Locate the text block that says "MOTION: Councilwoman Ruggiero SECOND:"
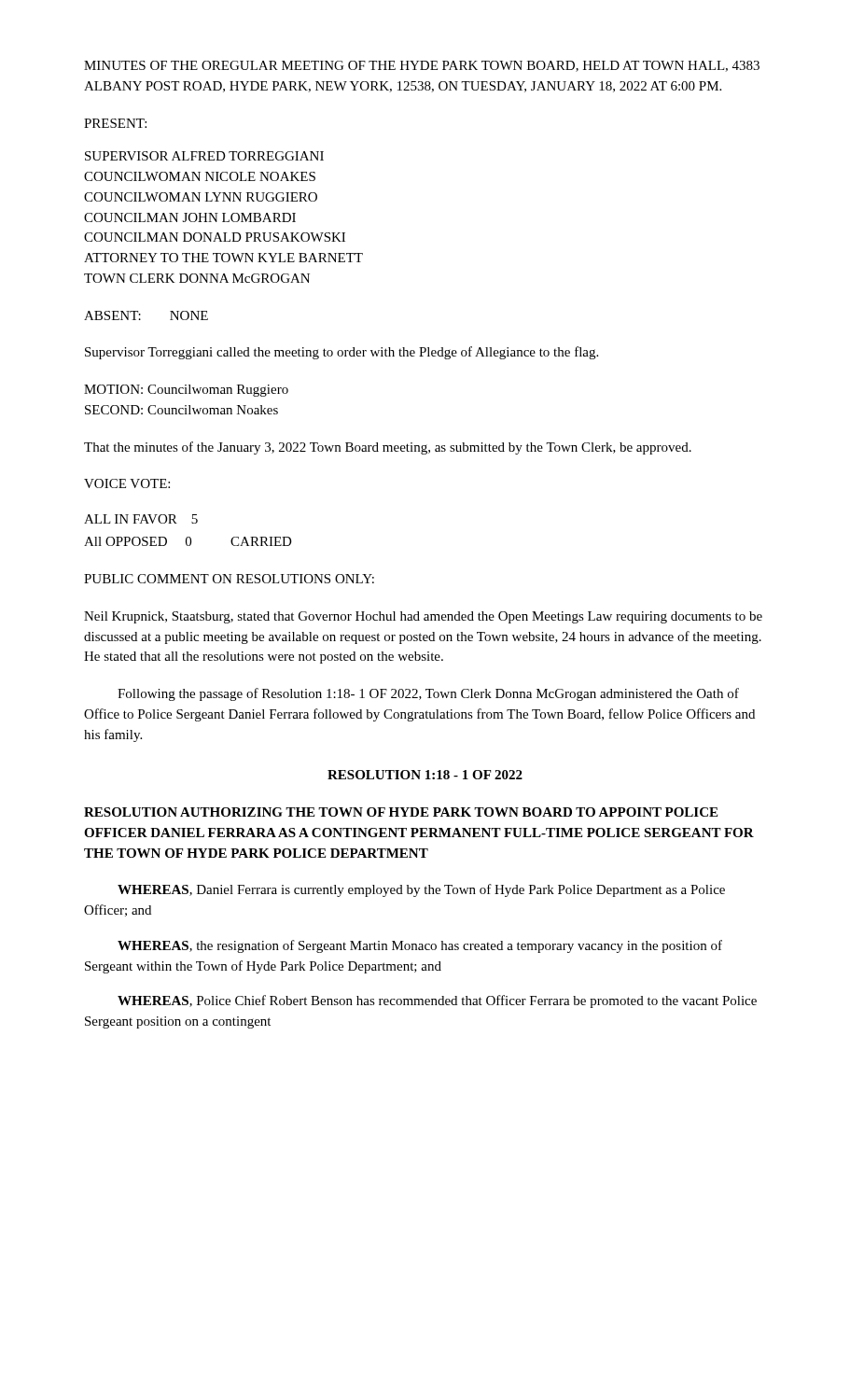The width and height of the screenshot is (850, 1400). (186, 399)
